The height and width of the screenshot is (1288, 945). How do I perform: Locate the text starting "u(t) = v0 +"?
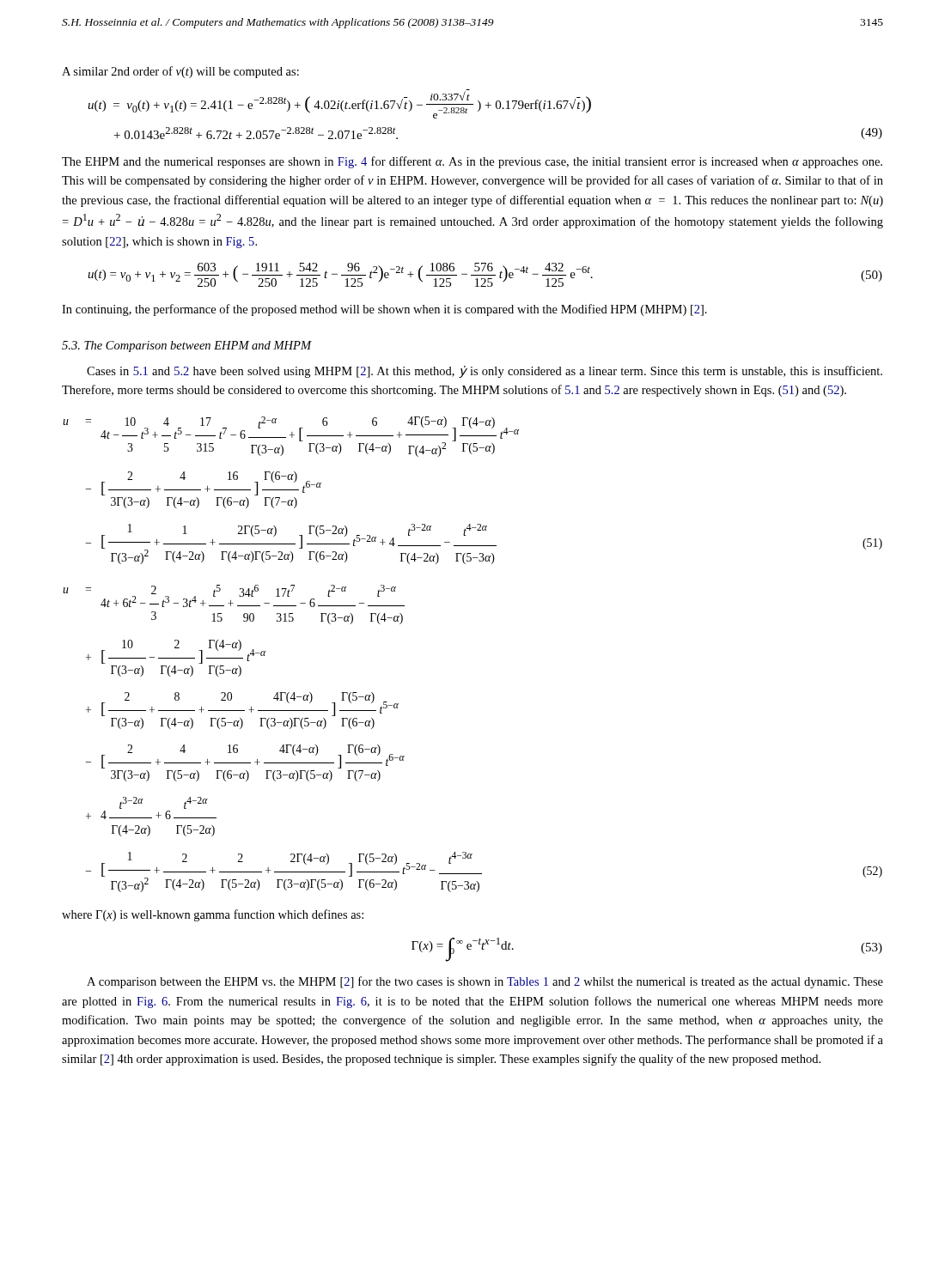tap(472, 275)
